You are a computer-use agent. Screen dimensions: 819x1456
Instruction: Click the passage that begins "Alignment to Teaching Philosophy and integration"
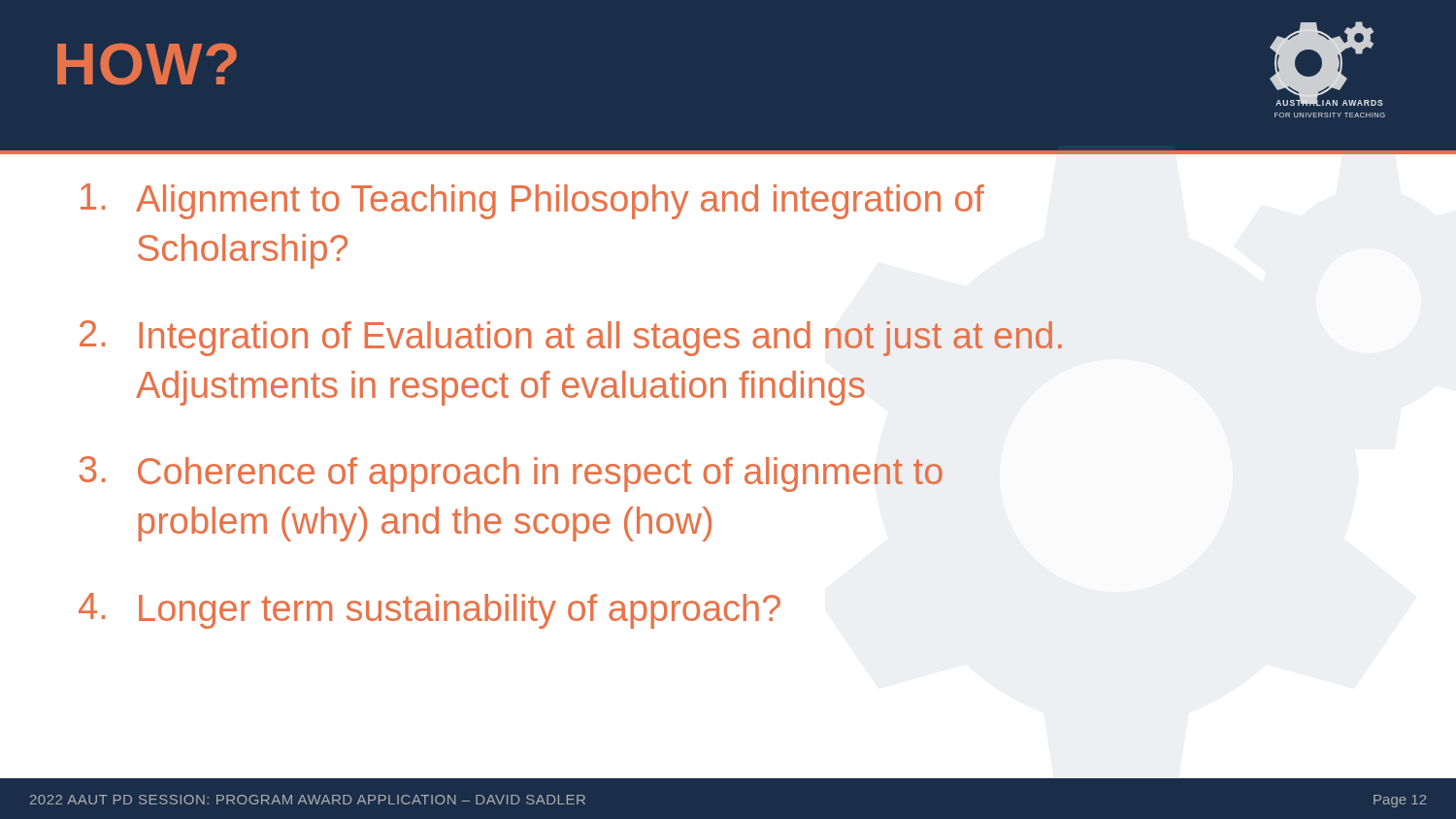531,224
